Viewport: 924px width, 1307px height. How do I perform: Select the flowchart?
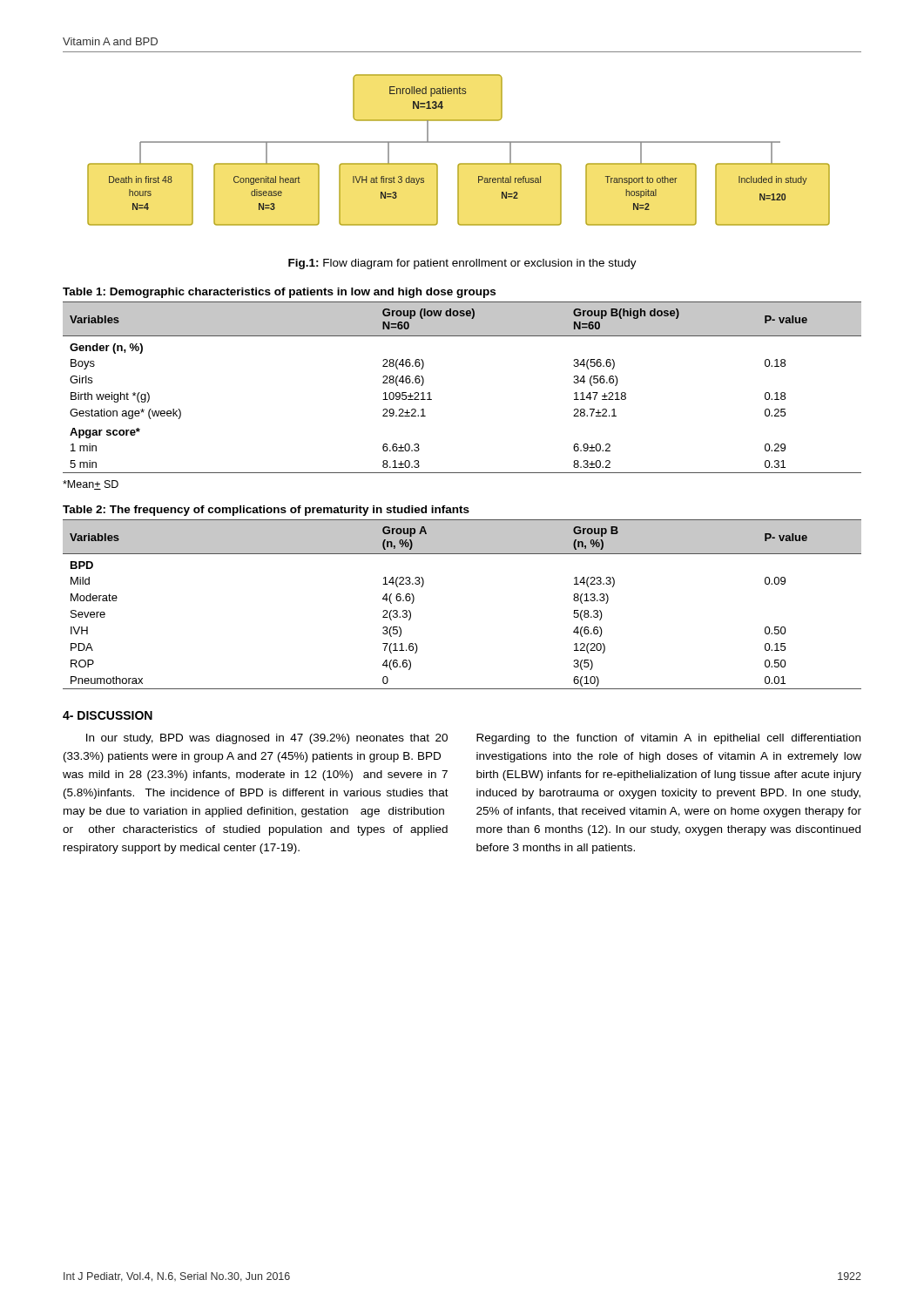click(462, 159)
